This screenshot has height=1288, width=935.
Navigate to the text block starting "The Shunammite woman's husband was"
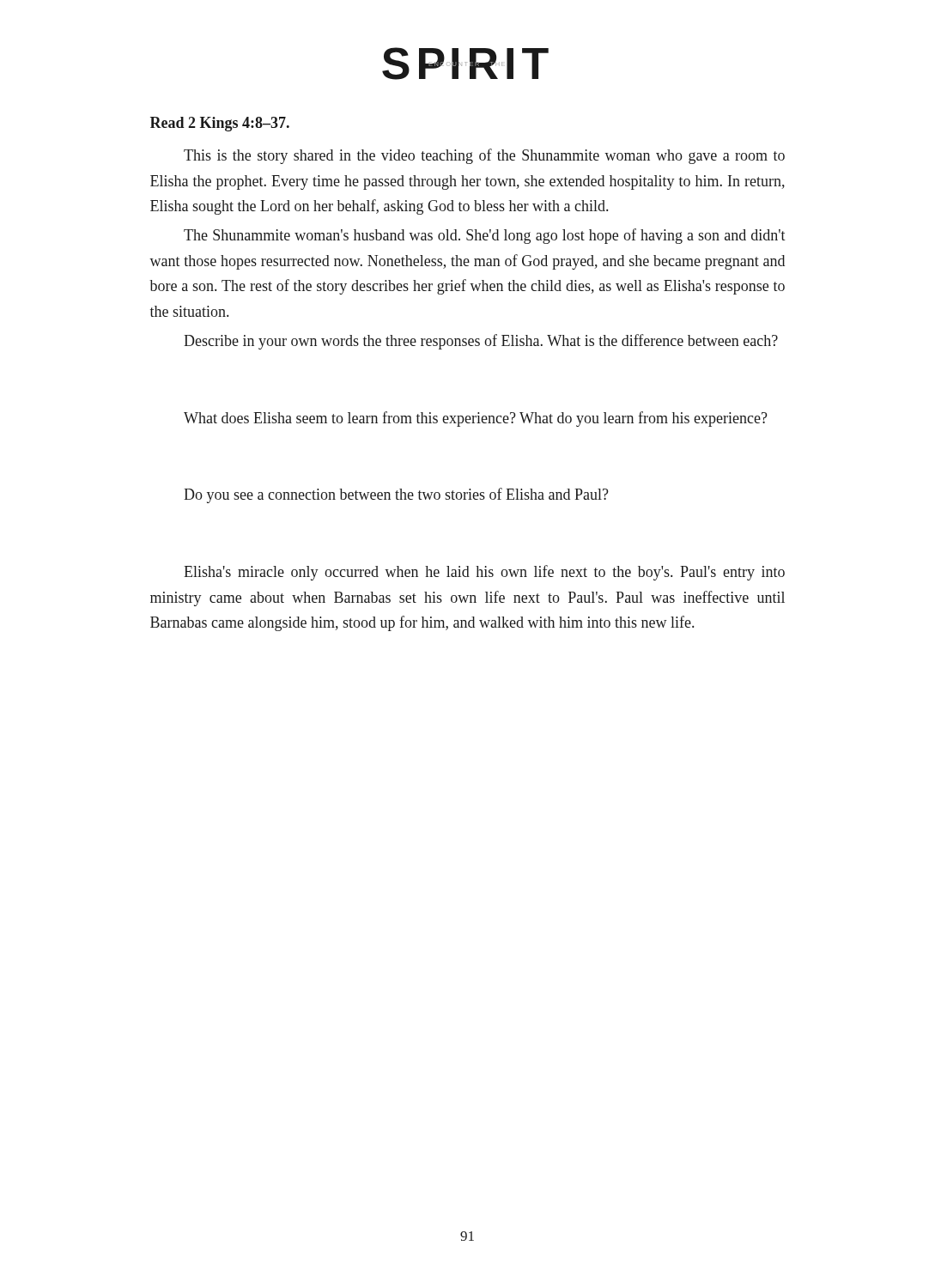(x=468, y=274)
